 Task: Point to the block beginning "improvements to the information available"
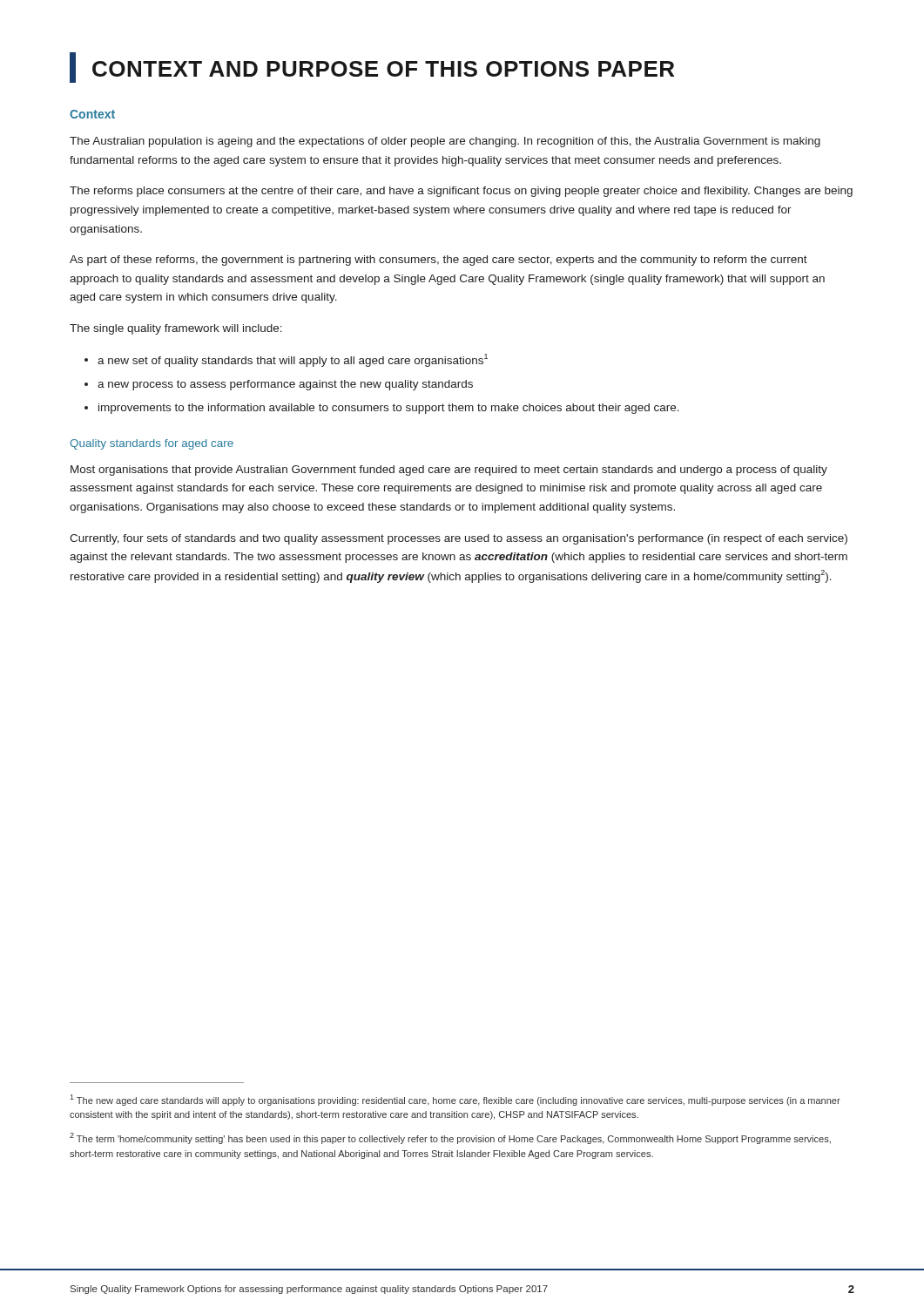point(389,408)
